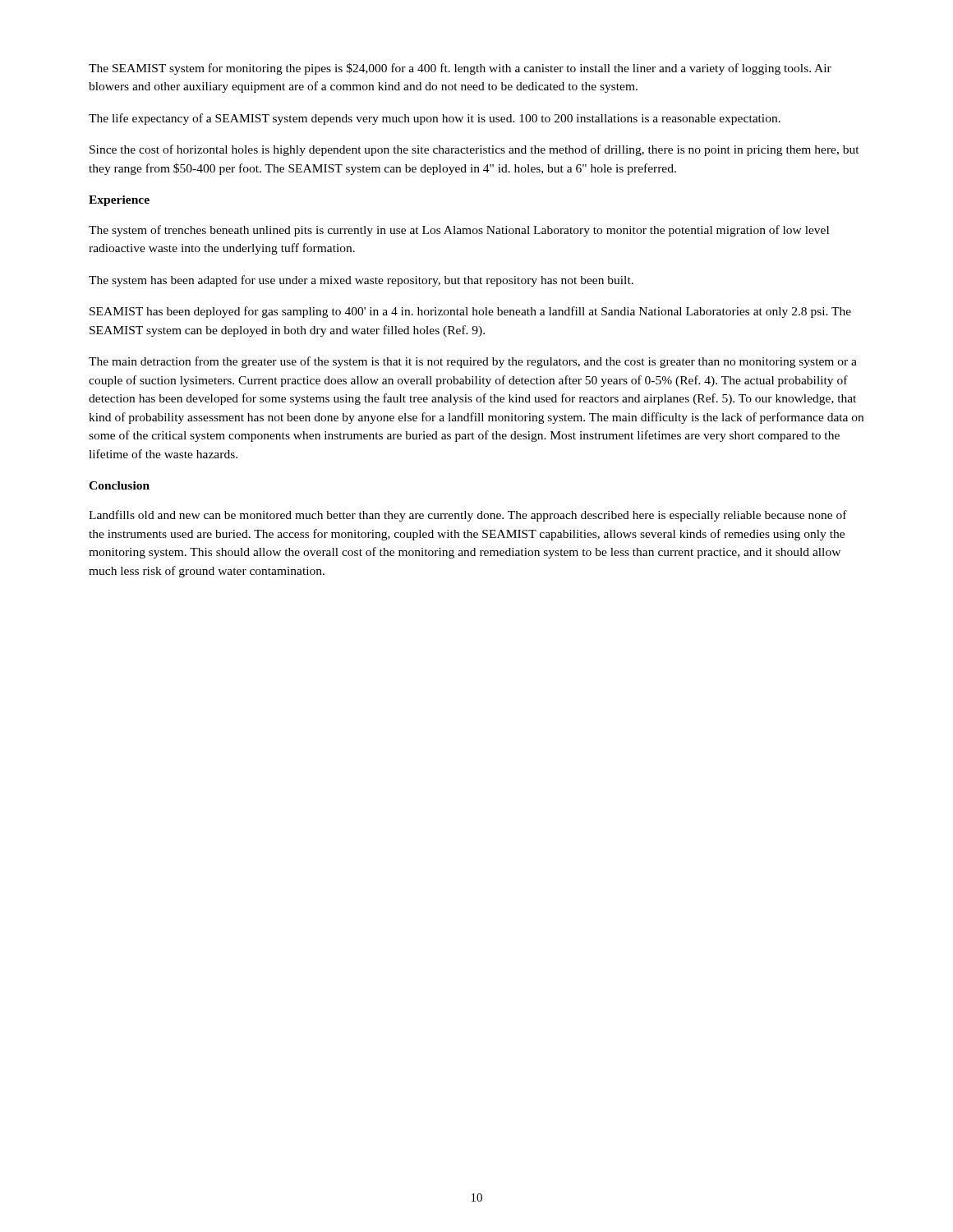Point to the block beginning "Landfills old and new can"
Viewport: 953px width, 1232px height.
[468, 543]
